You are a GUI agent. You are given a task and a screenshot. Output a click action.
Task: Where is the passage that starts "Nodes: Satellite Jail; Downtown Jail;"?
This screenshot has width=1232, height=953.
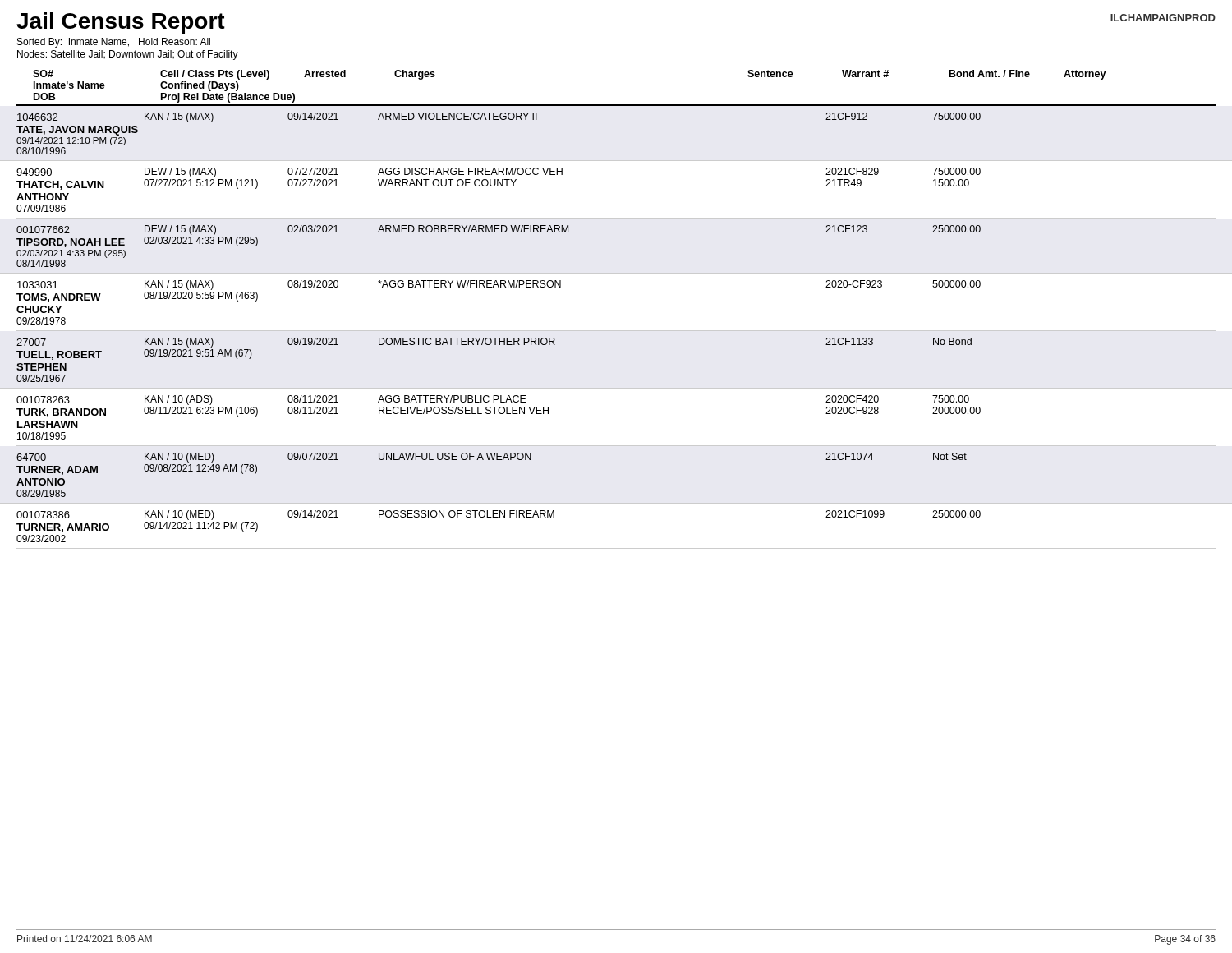[127, 54]
